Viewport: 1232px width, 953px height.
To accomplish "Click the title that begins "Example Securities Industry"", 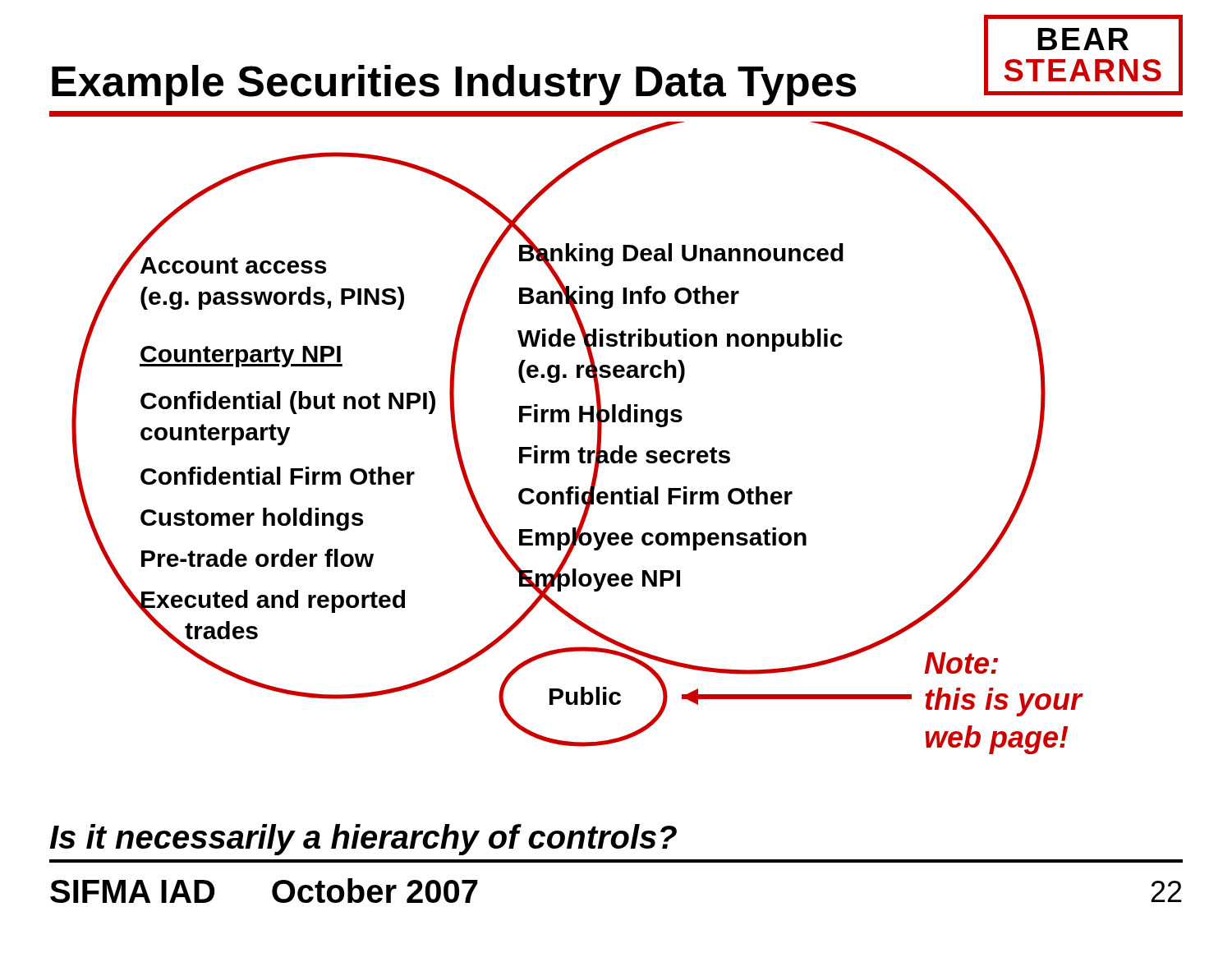I will (454, 82).
